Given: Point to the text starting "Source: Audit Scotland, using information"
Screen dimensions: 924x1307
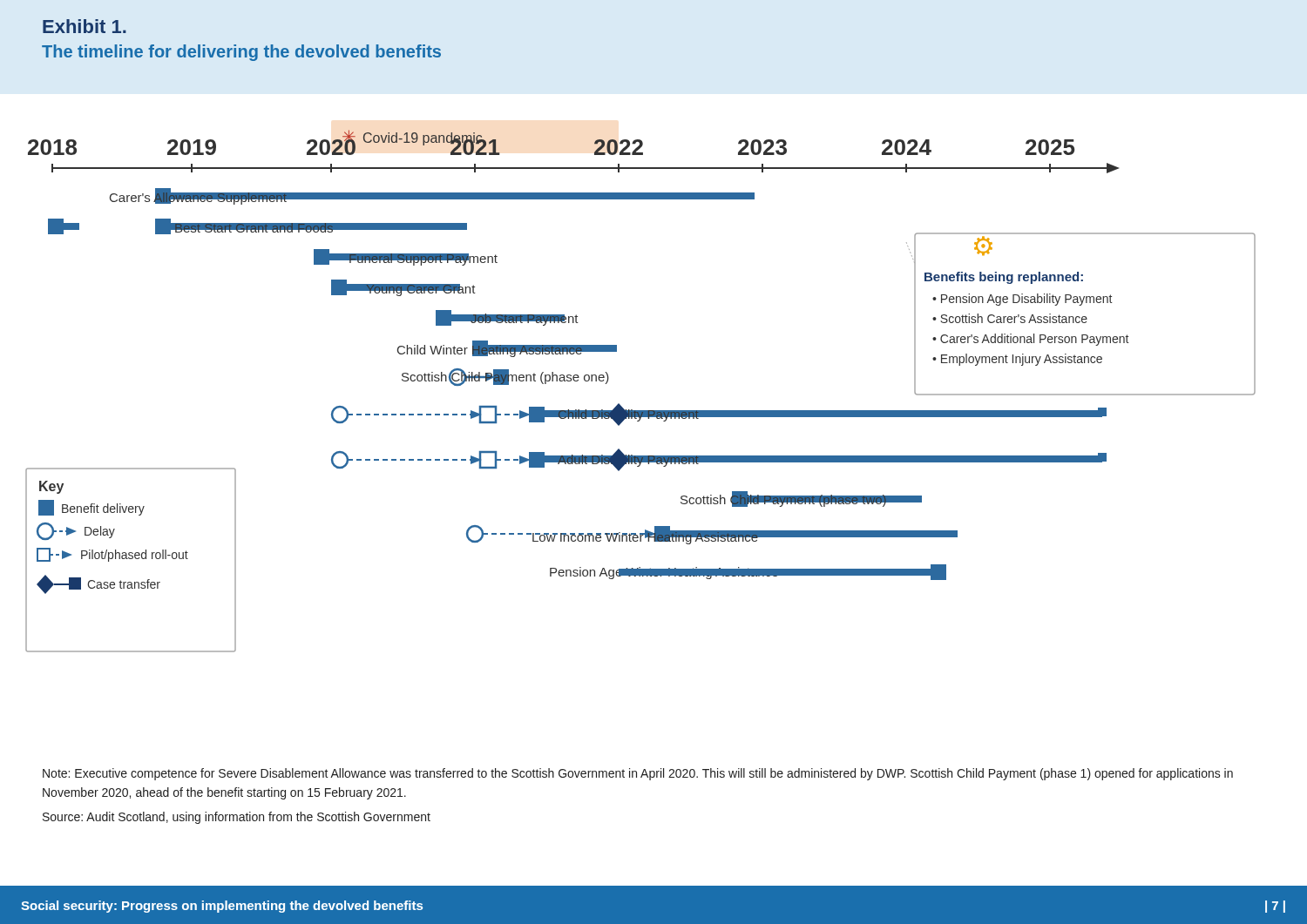Looking at the screenshot, I should (236, 817).
